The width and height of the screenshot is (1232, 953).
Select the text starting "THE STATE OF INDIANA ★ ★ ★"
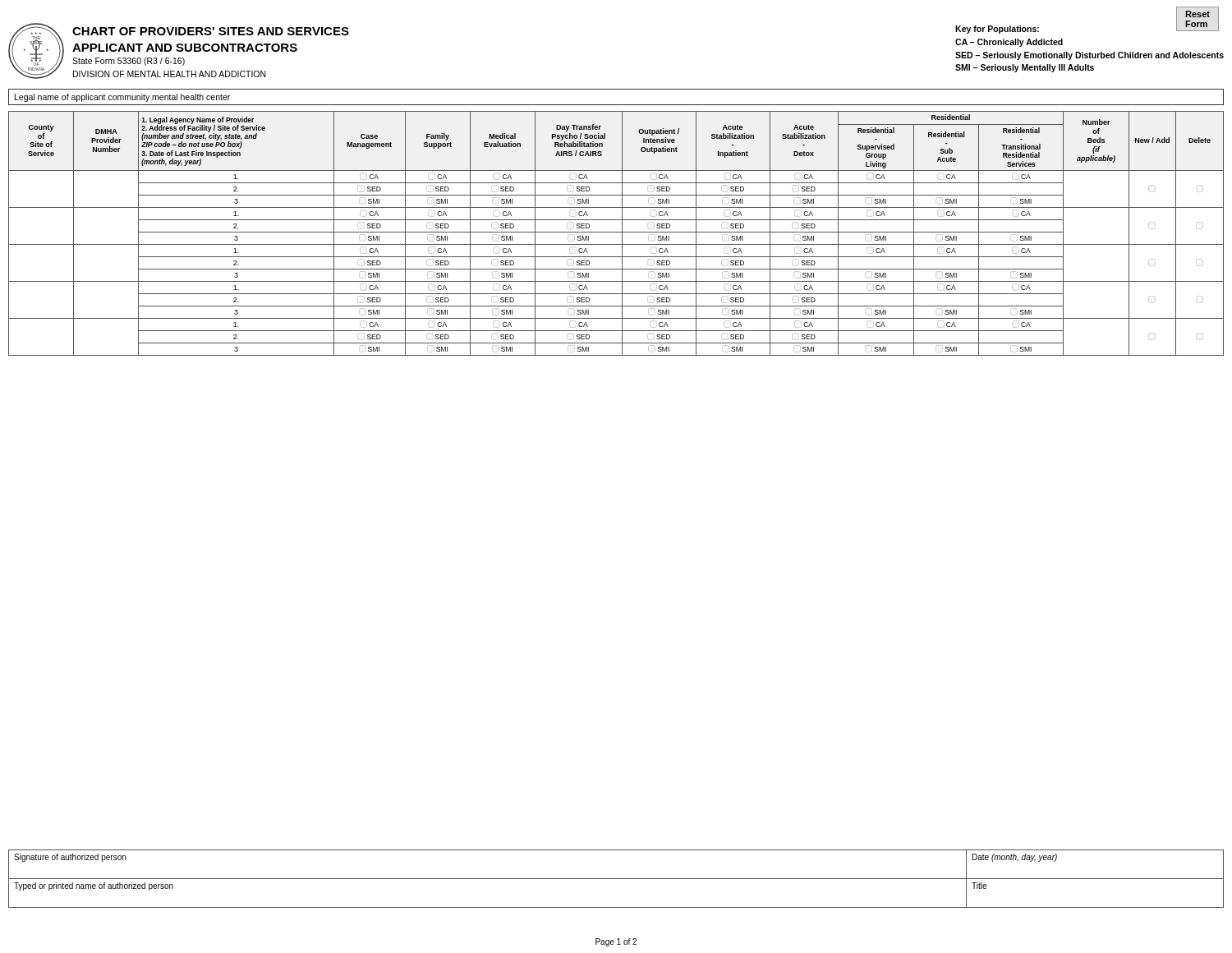click(x=188, y=51)
